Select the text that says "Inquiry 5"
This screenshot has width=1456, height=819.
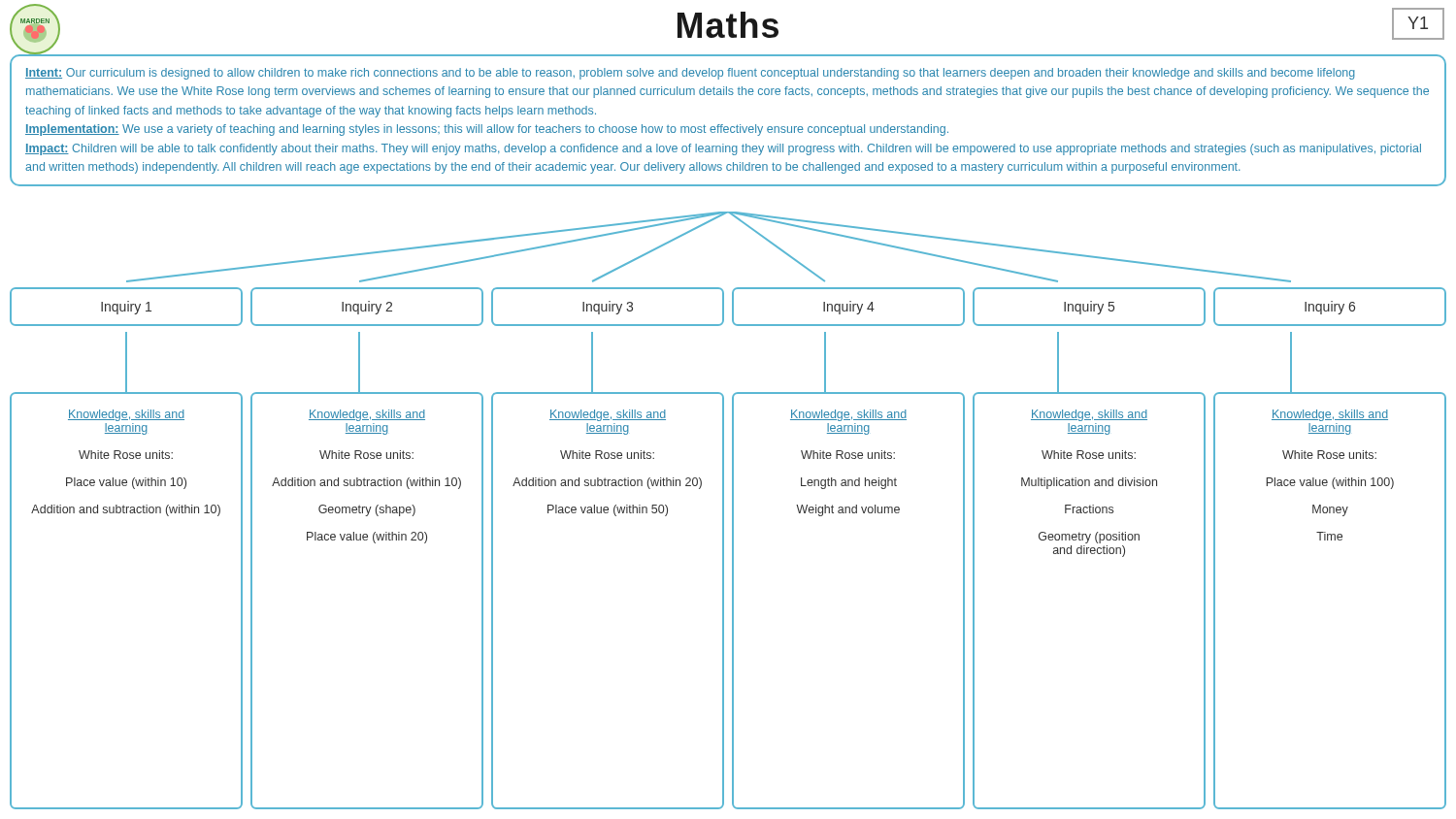point(1089,307)
